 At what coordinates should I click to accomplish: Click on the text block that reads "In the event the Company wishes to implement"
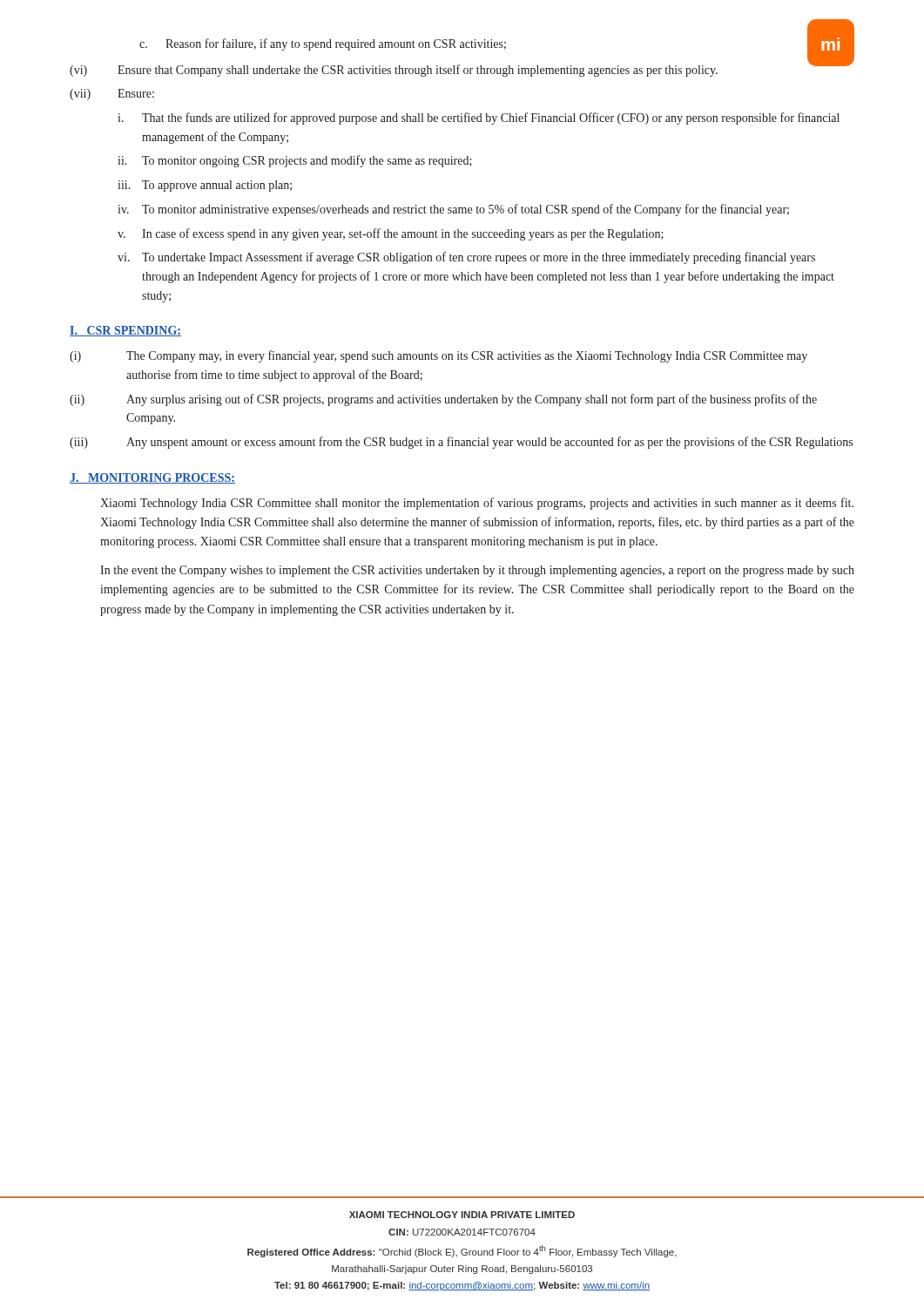tap(477, 590)
